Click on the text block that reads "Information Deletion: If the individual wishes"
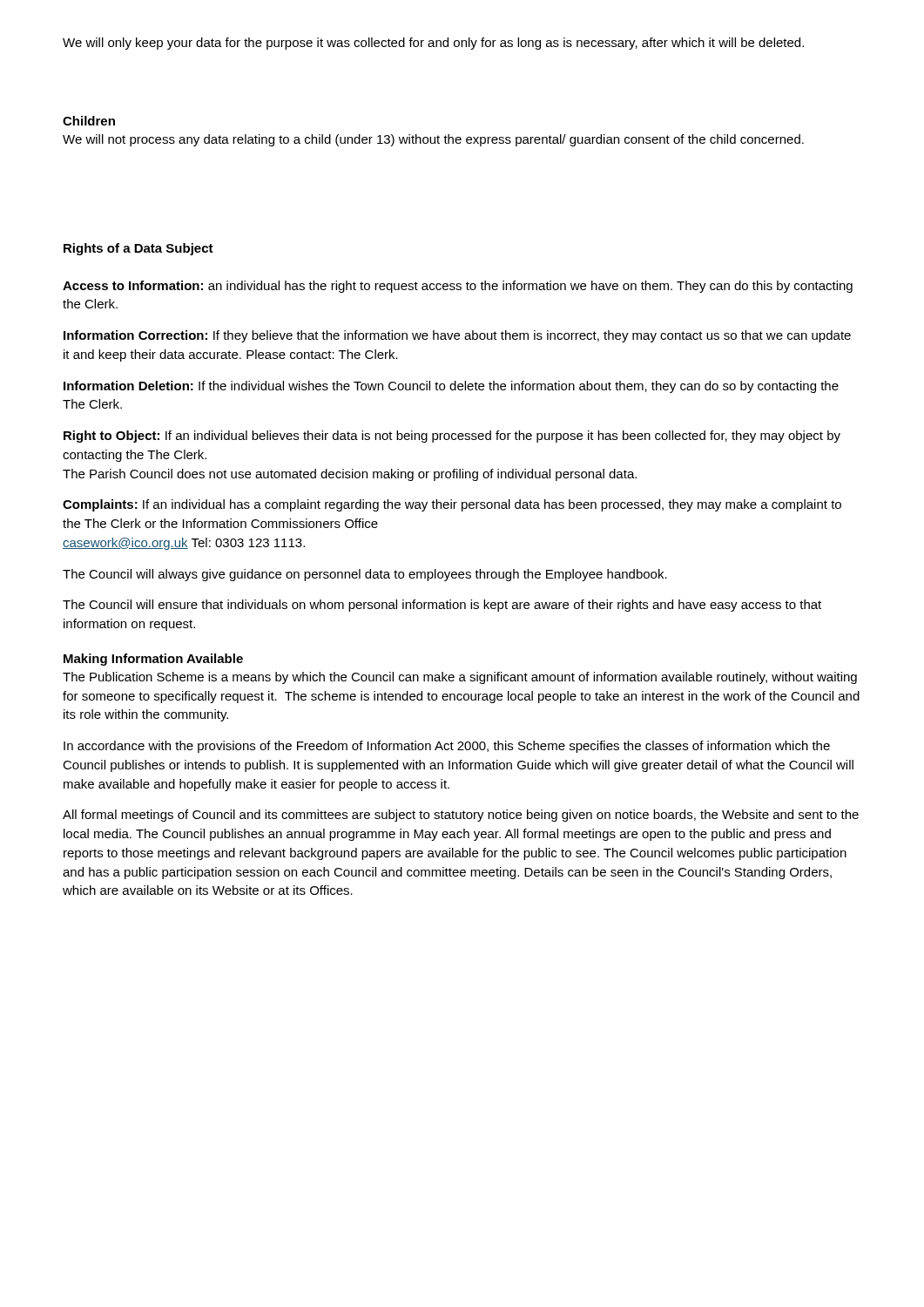The height and width of the screenshot is (1307, 924). pyautogui.click(x=451, y=395)
